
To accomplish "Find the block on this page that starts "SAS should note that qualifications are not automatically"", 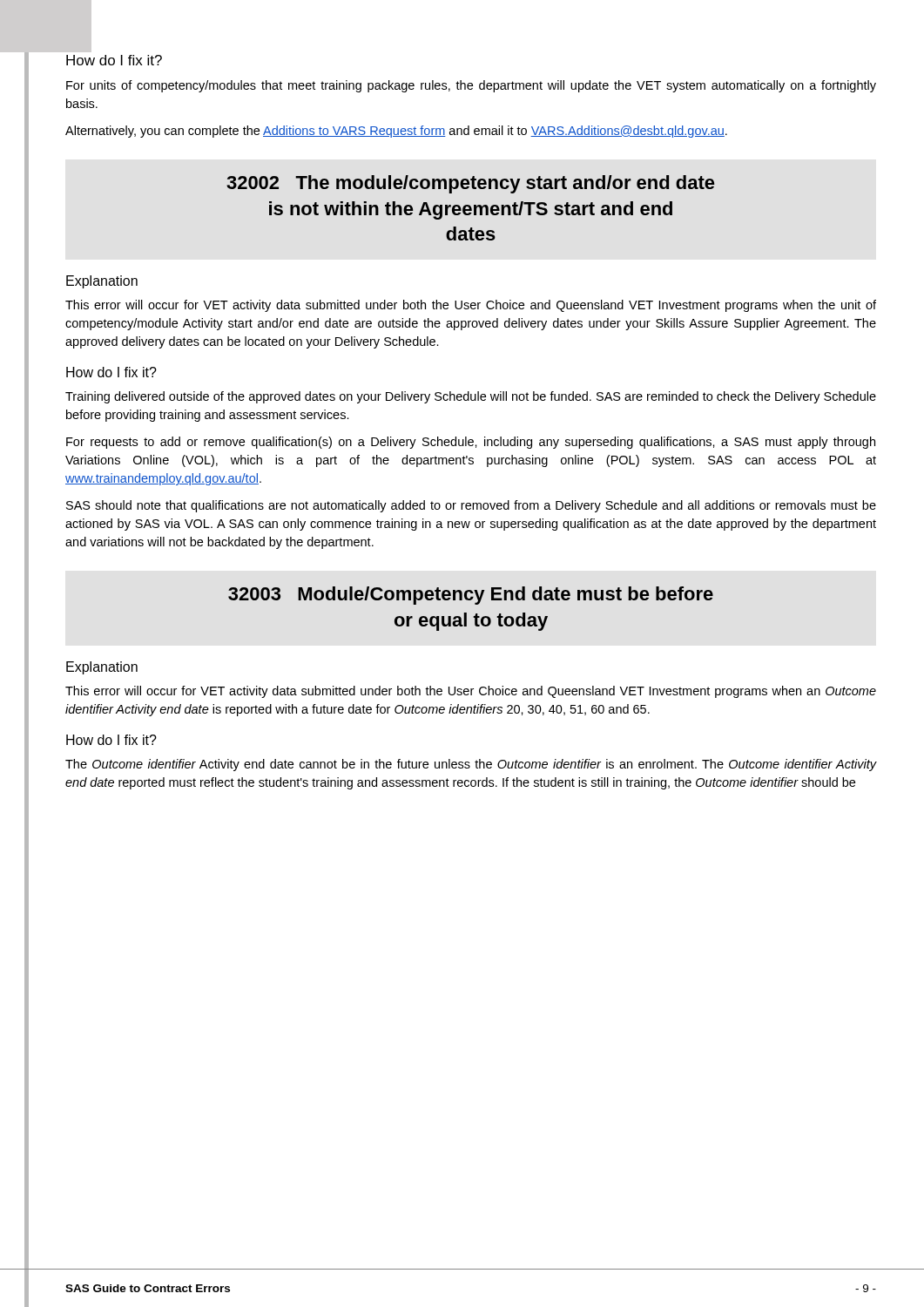I will [471, 524].
